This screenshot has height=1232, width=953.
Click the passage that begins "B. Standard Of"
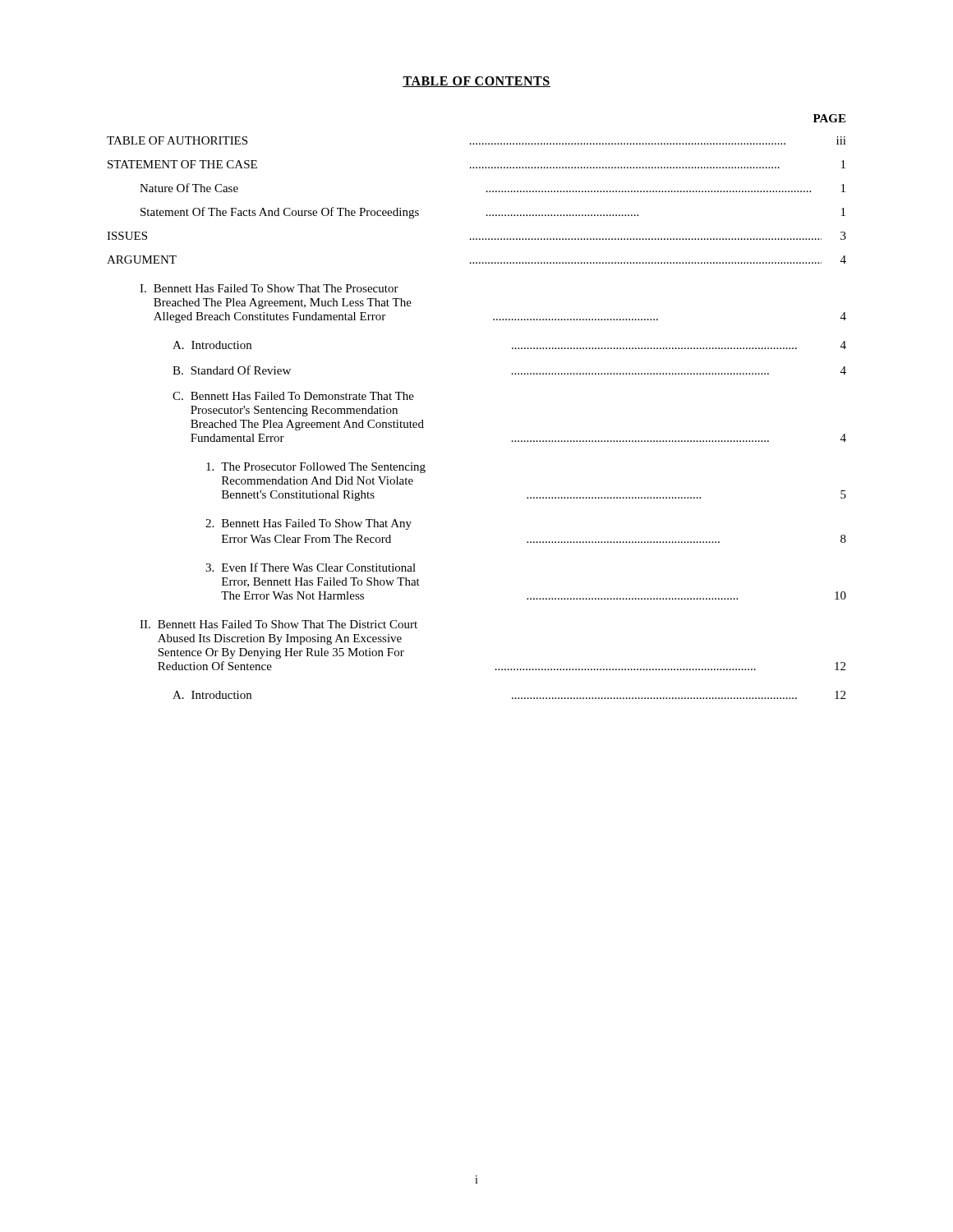(509, 372)
